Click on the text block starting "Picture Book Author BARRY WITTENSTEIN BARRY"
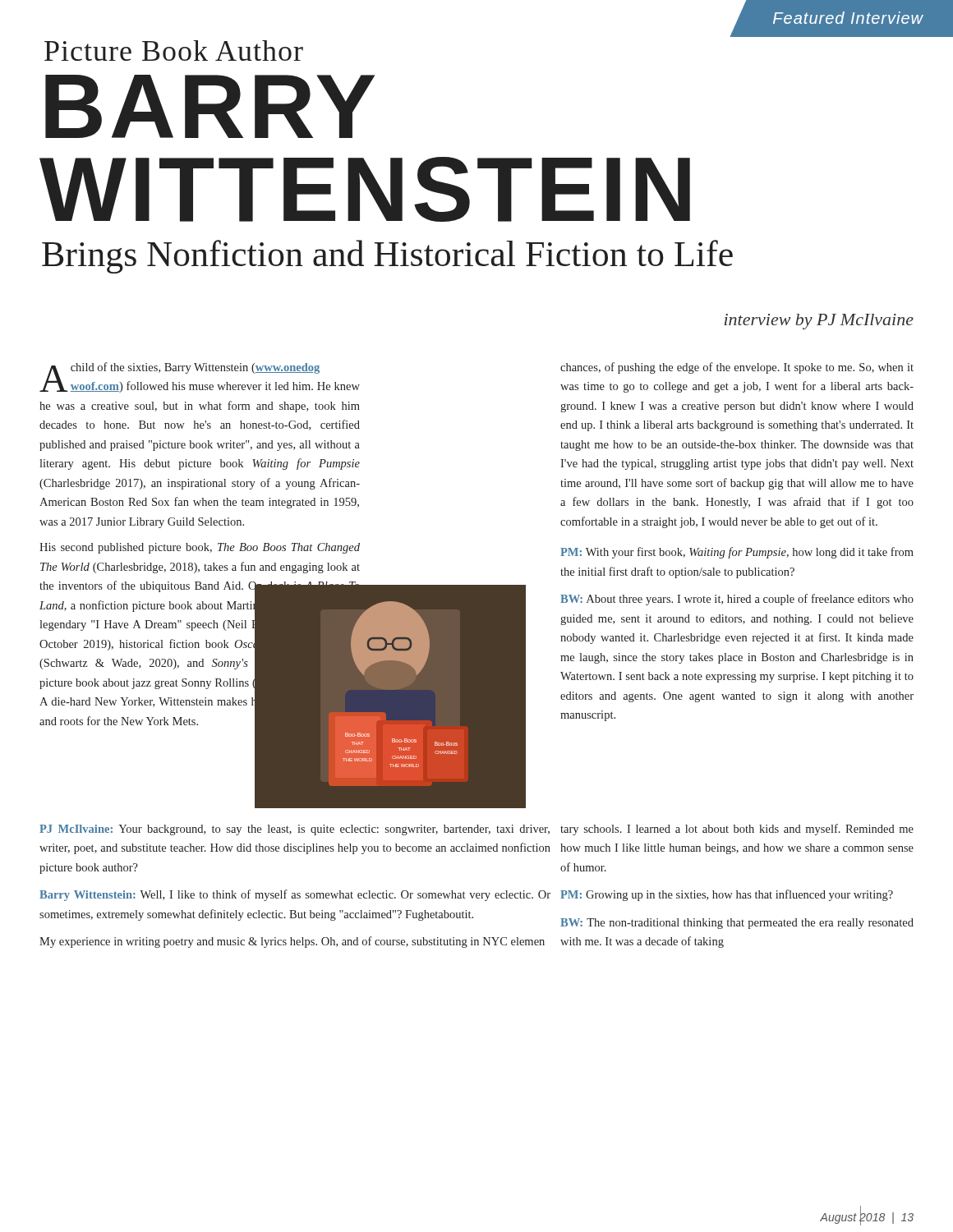This screenshot has width=953, height=1232. point(476,155)
